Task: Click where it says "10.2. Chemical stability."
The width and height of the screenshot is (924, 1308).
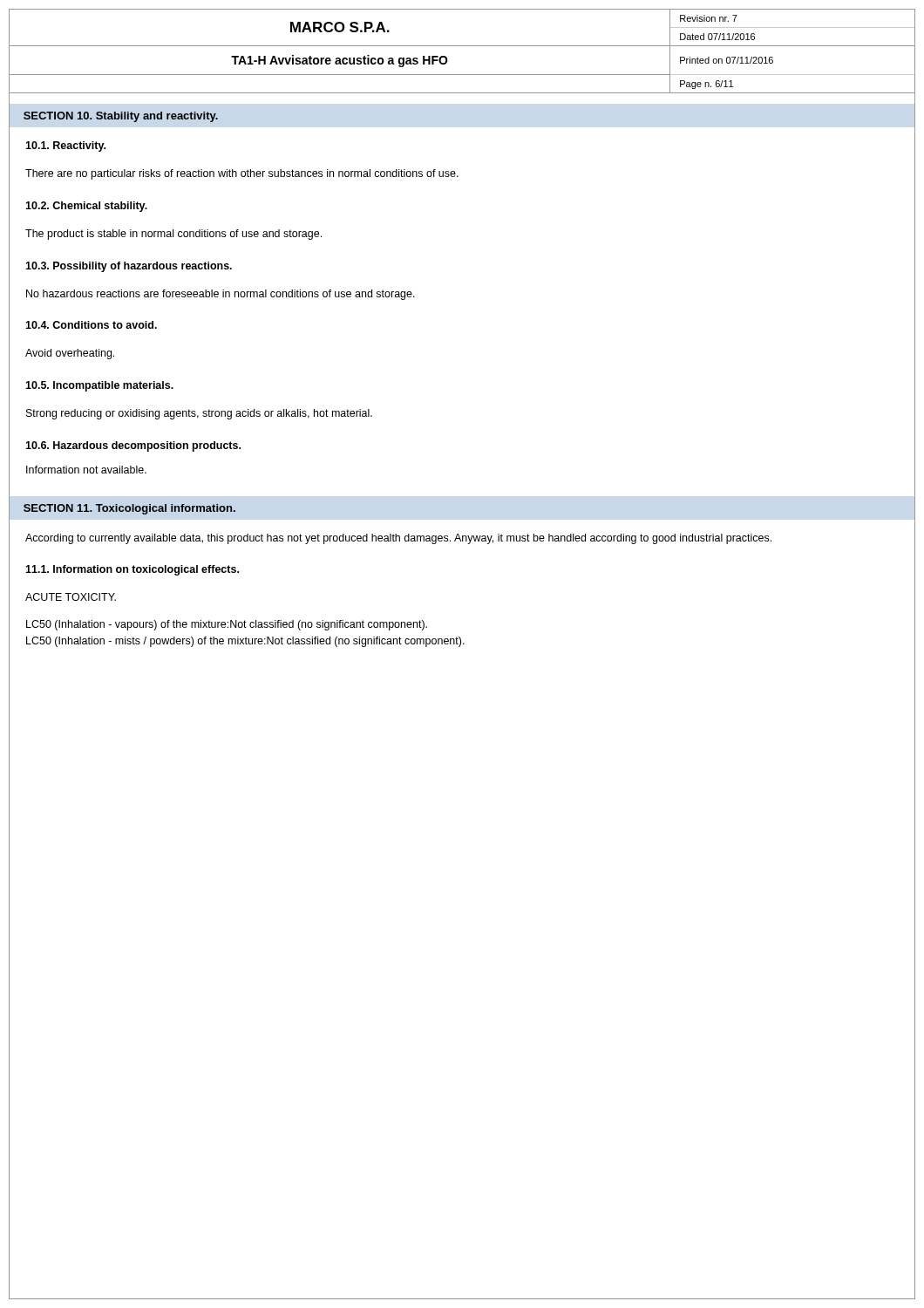Action: [x=86, y=206]
